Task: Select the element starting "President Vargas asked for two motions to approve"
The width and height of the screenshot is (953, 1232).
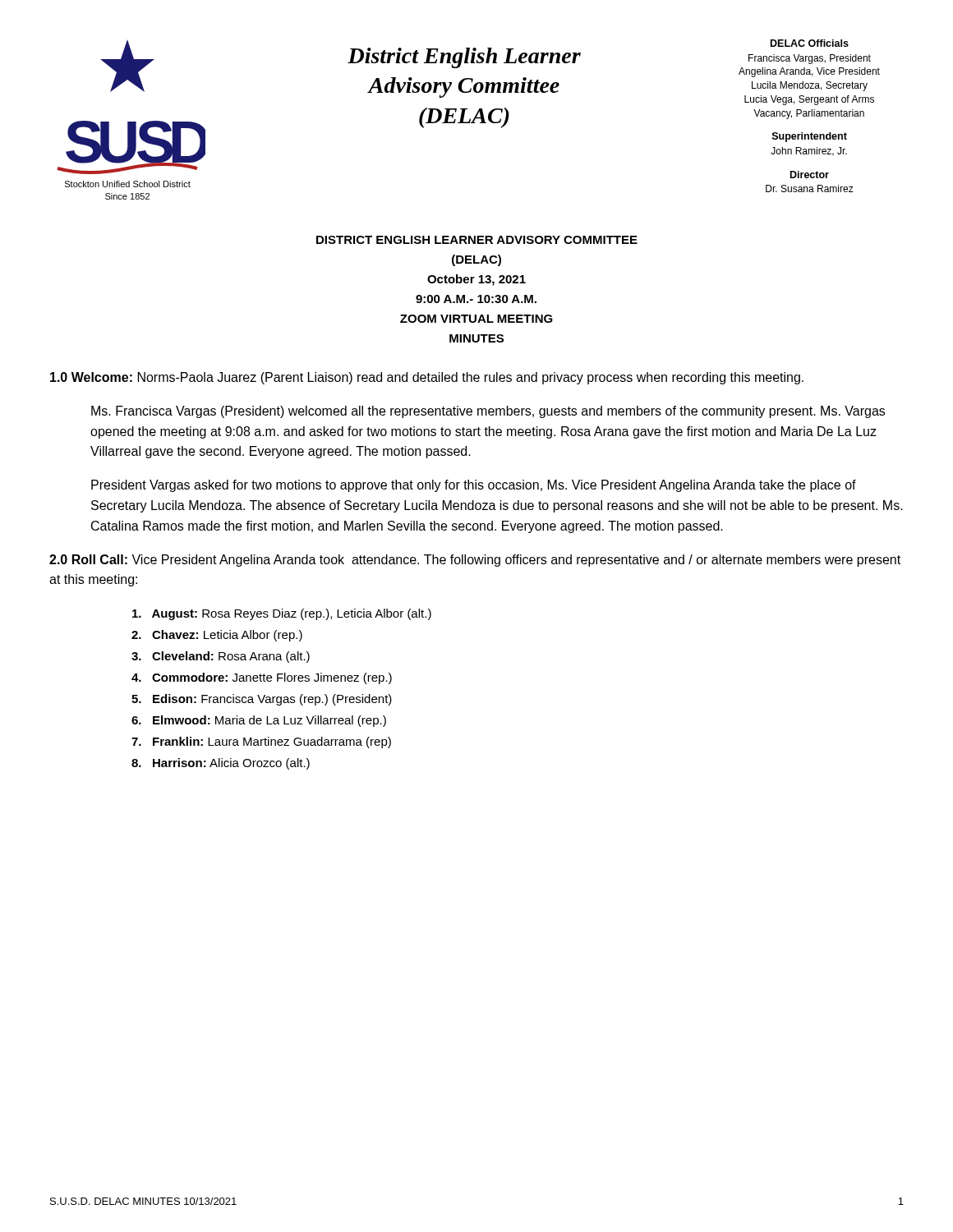Action: click(x=497, y=505)
